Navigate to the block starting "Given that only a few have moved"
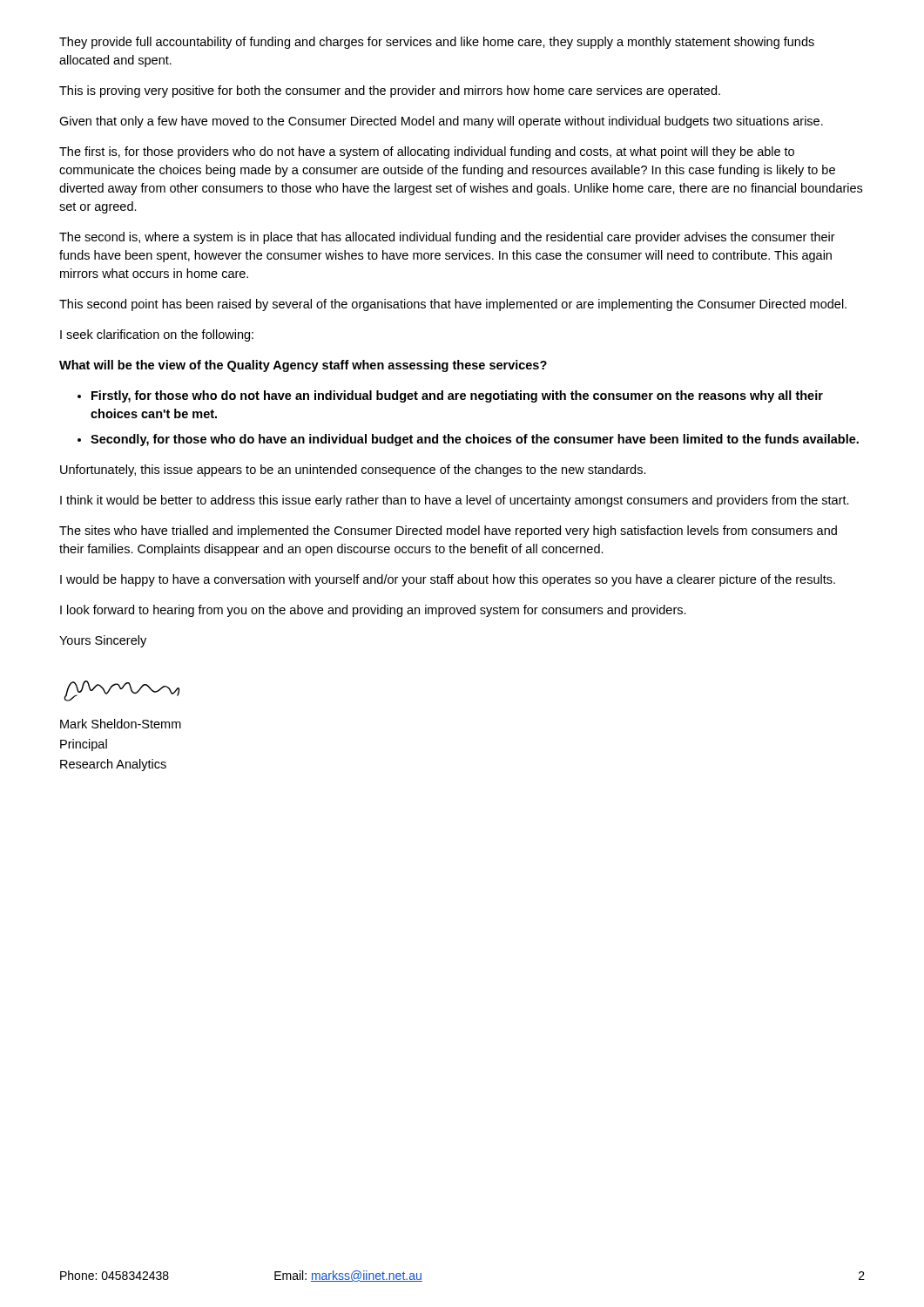Screen dimensions: 1307x924 [x=462, y=122]
